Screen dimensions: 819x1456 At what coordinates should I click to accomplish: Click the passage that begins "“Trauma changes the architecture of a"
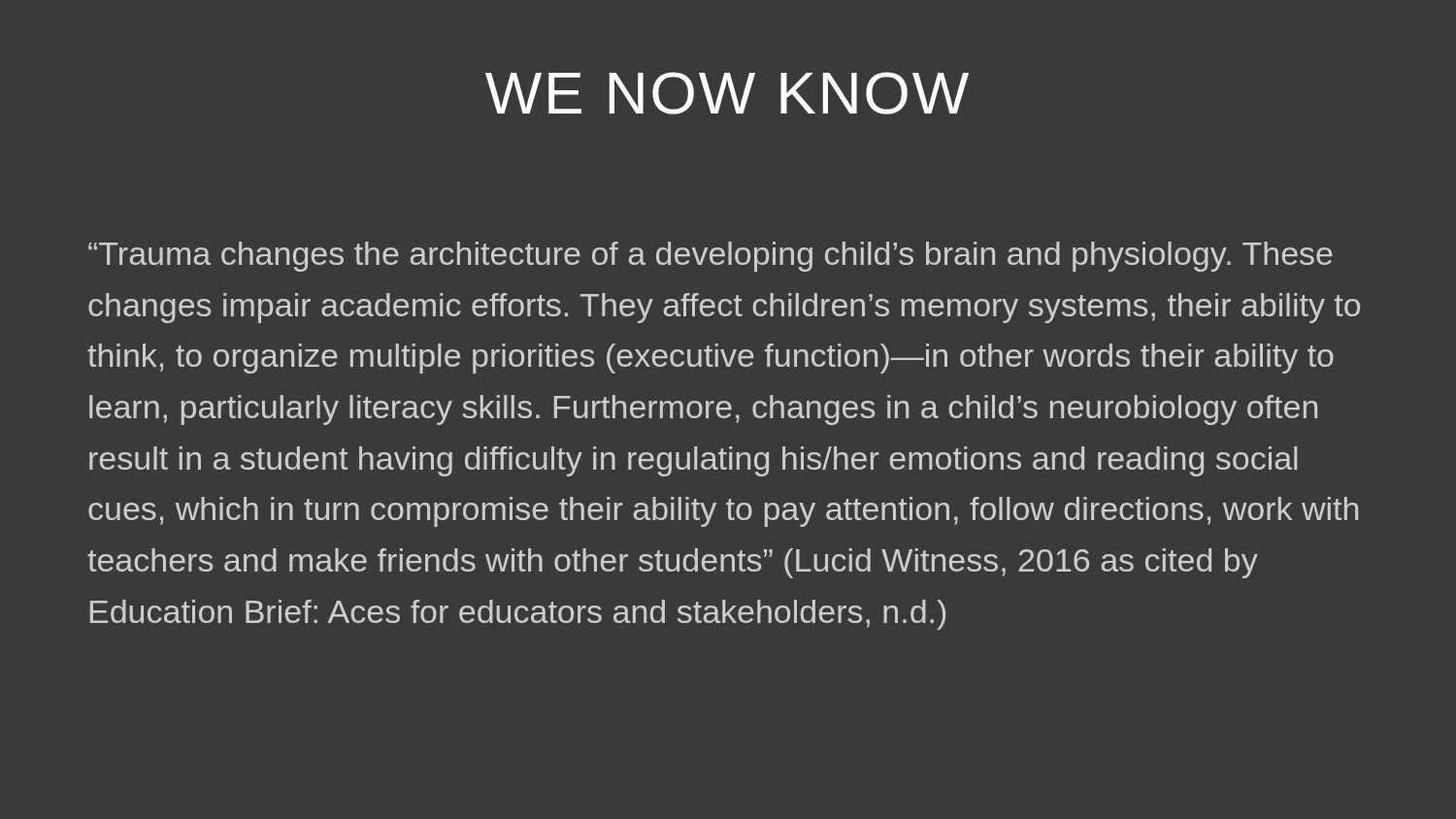[728, 433]
